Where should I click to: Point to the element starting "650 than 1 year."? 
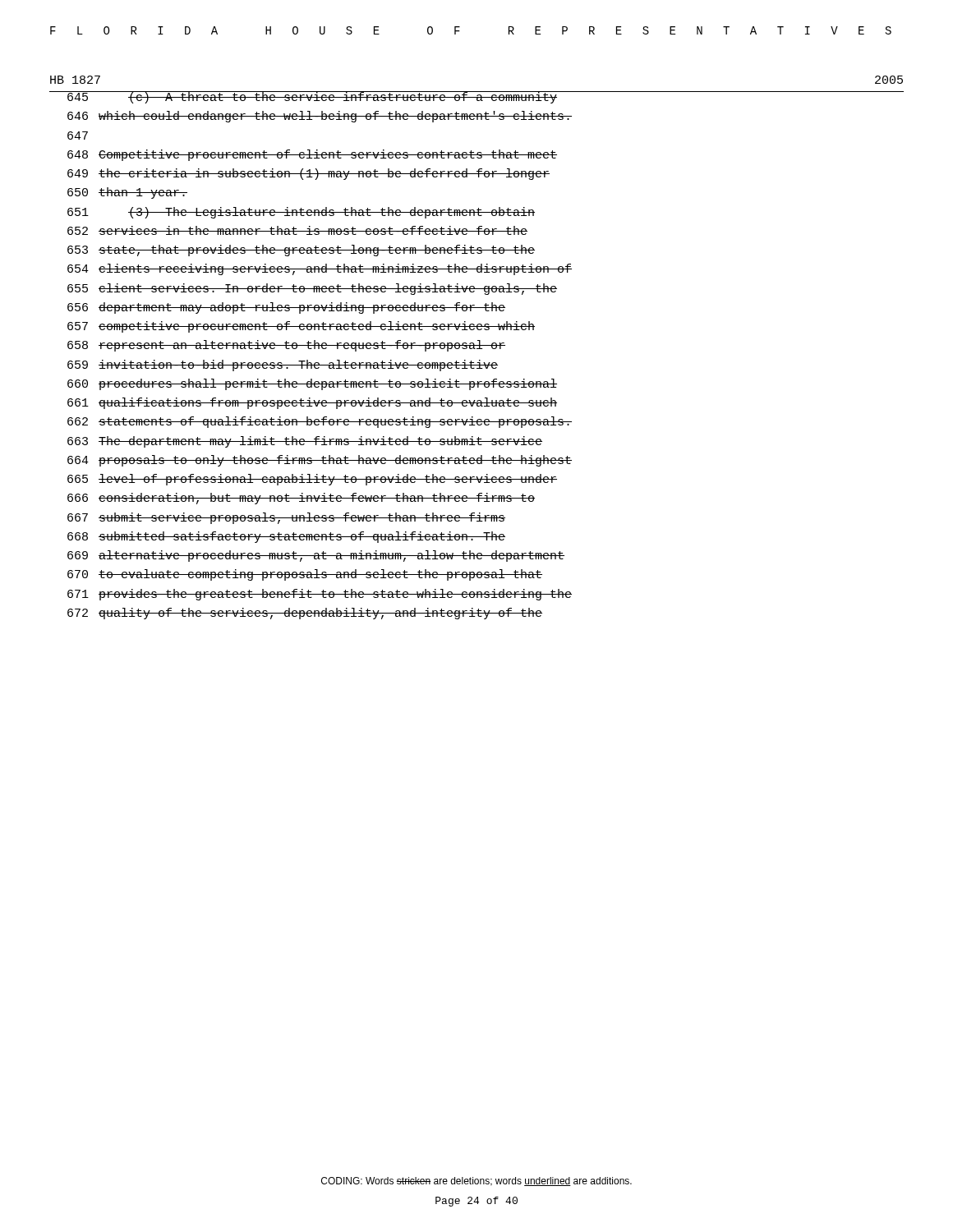(127, 193)
